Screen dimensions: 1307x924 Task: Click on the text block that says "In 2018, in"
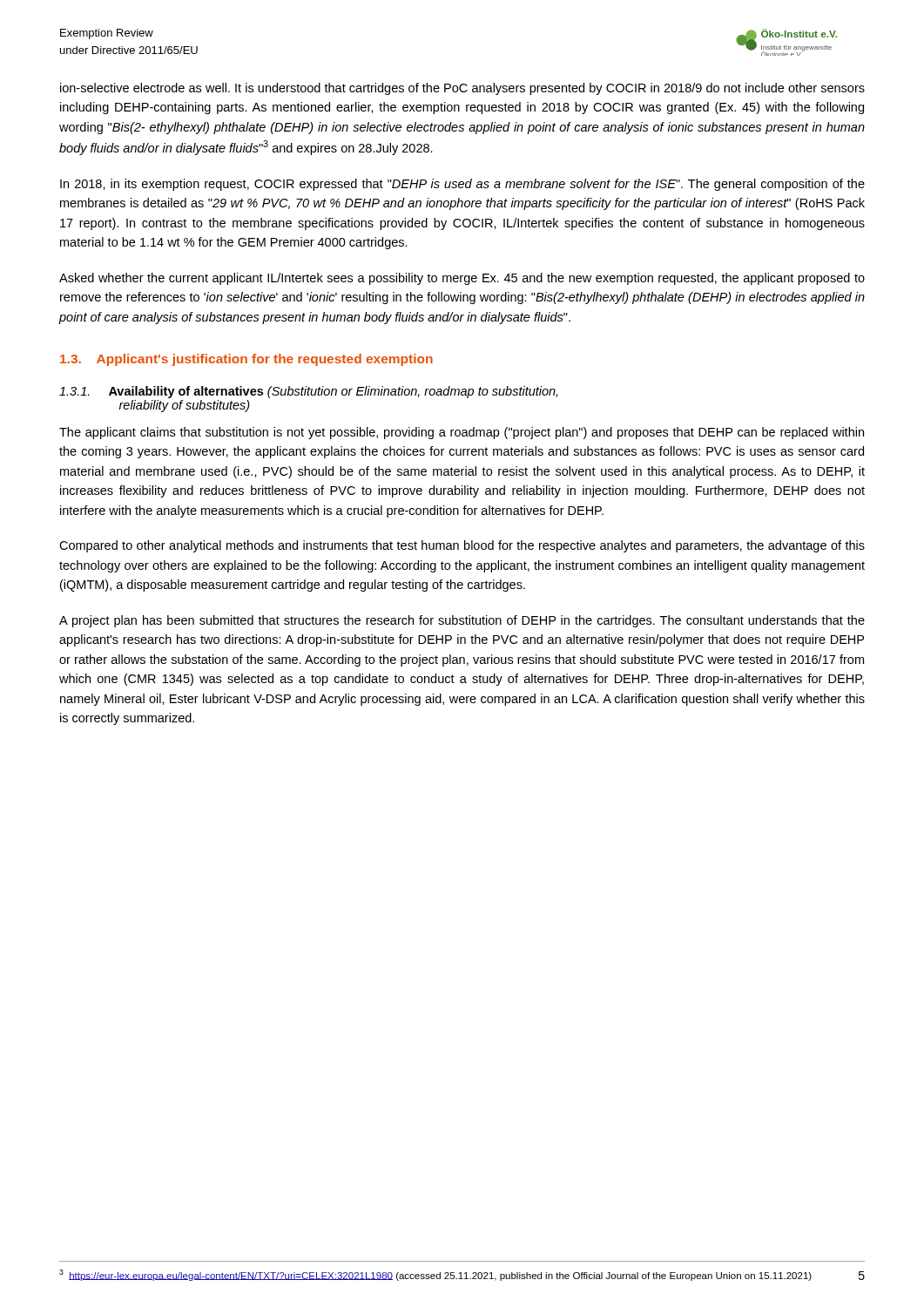(462, 213)
